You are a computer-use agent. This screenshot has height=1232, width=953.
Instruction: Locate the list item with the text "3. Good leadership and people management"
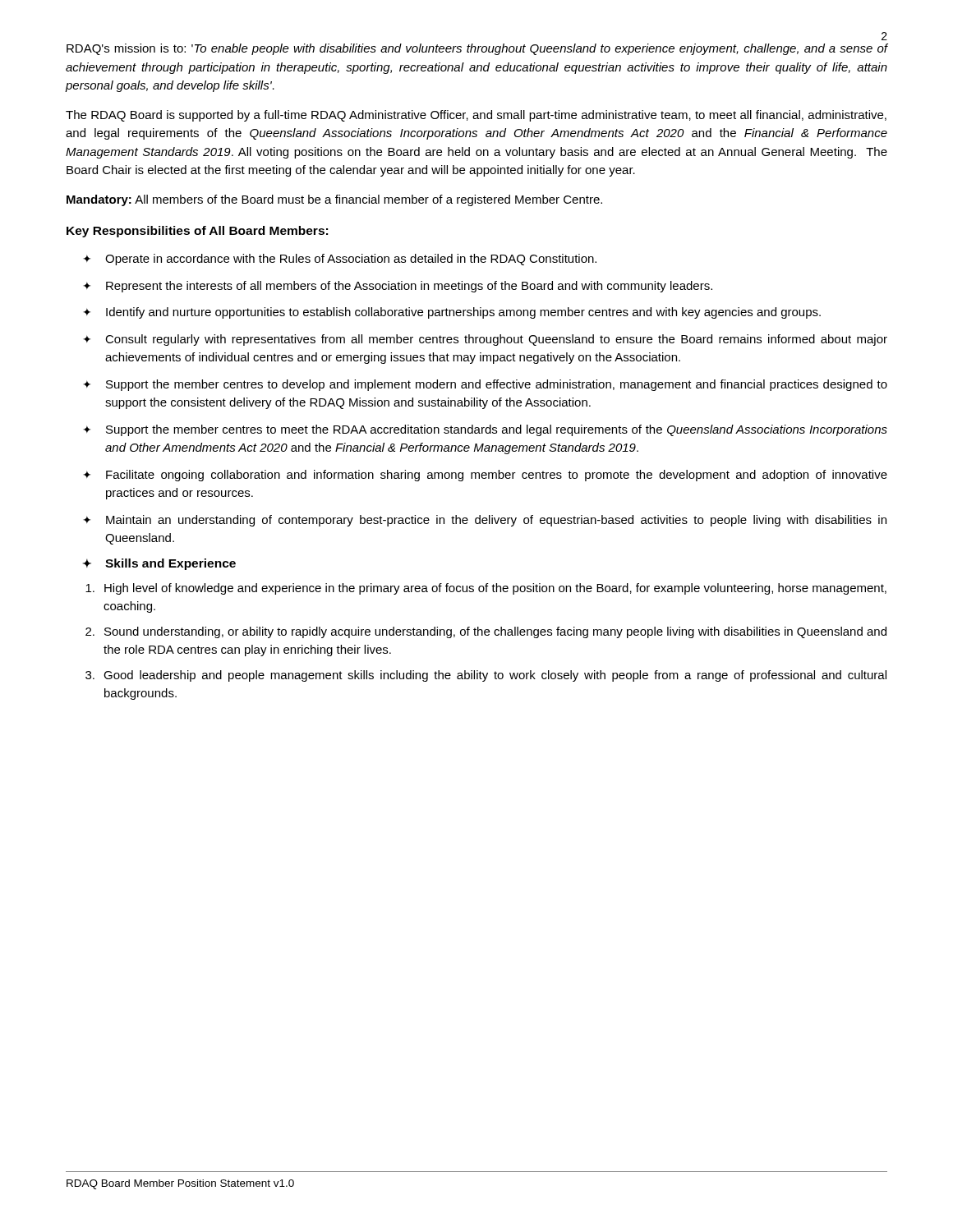(476, 684)
